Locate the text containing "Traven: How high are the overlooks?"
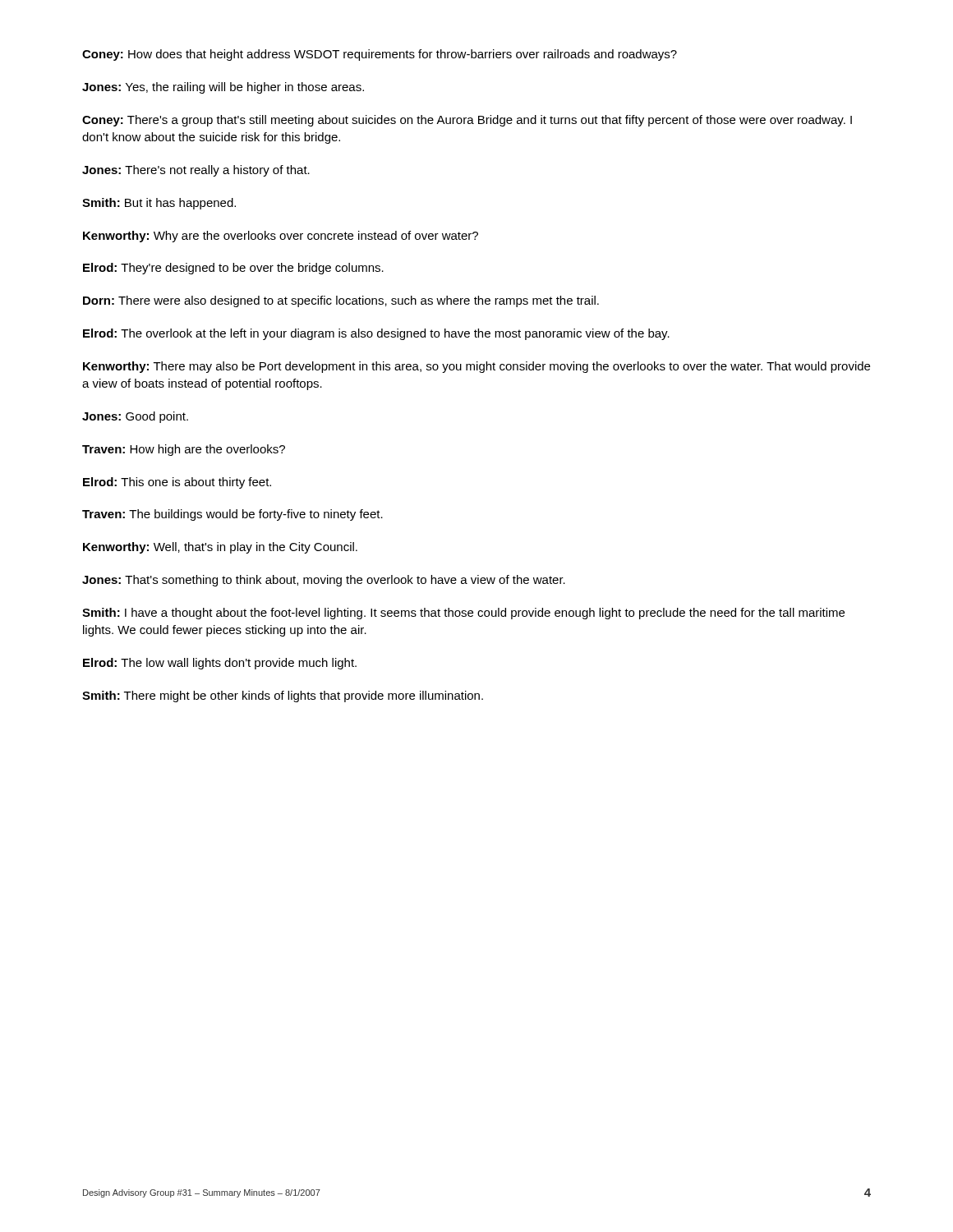Screen dimensions: 1232x953 [184, 449]
